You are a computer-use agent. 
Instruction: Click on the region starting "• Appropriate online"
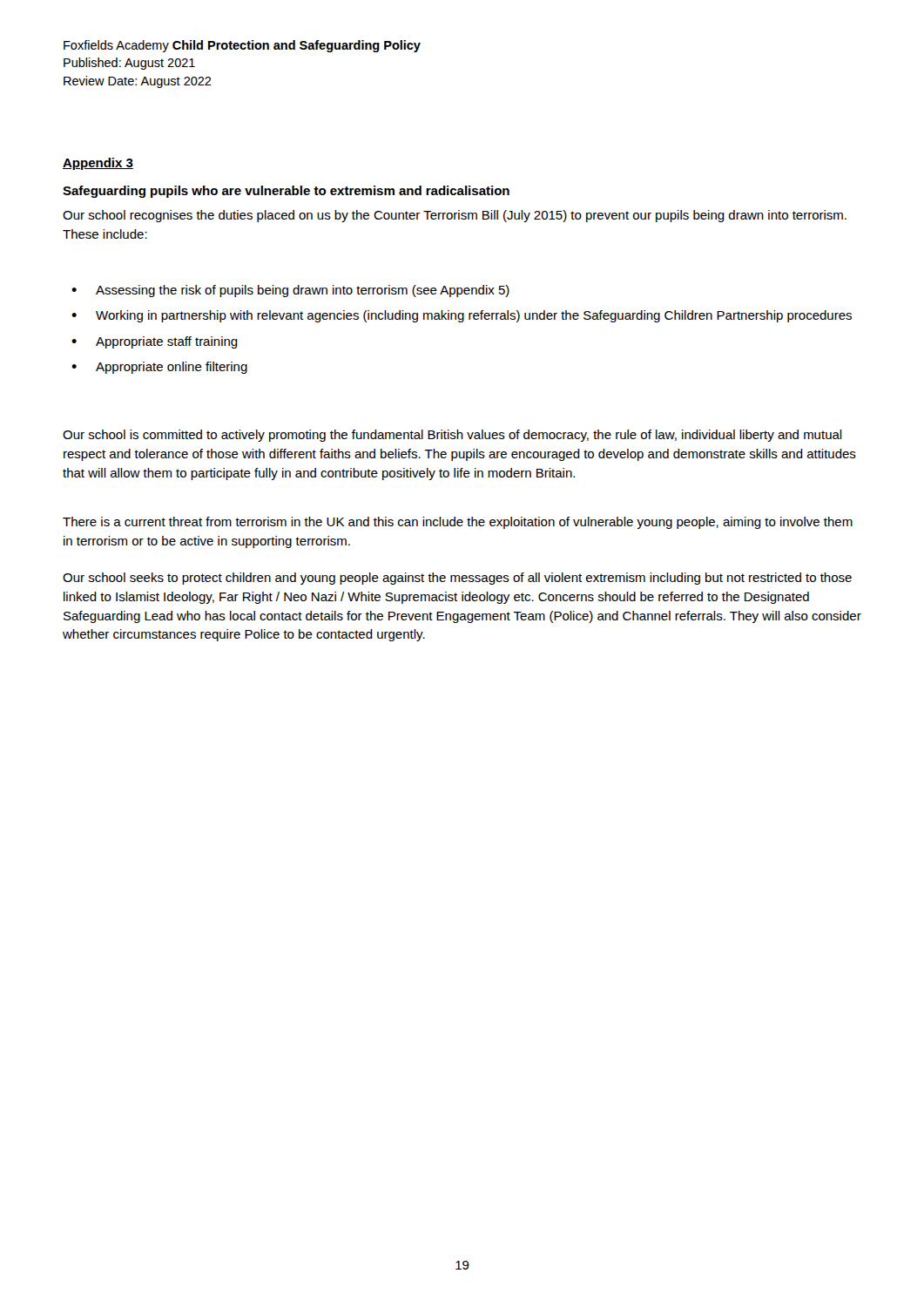[x=159, y=368]
